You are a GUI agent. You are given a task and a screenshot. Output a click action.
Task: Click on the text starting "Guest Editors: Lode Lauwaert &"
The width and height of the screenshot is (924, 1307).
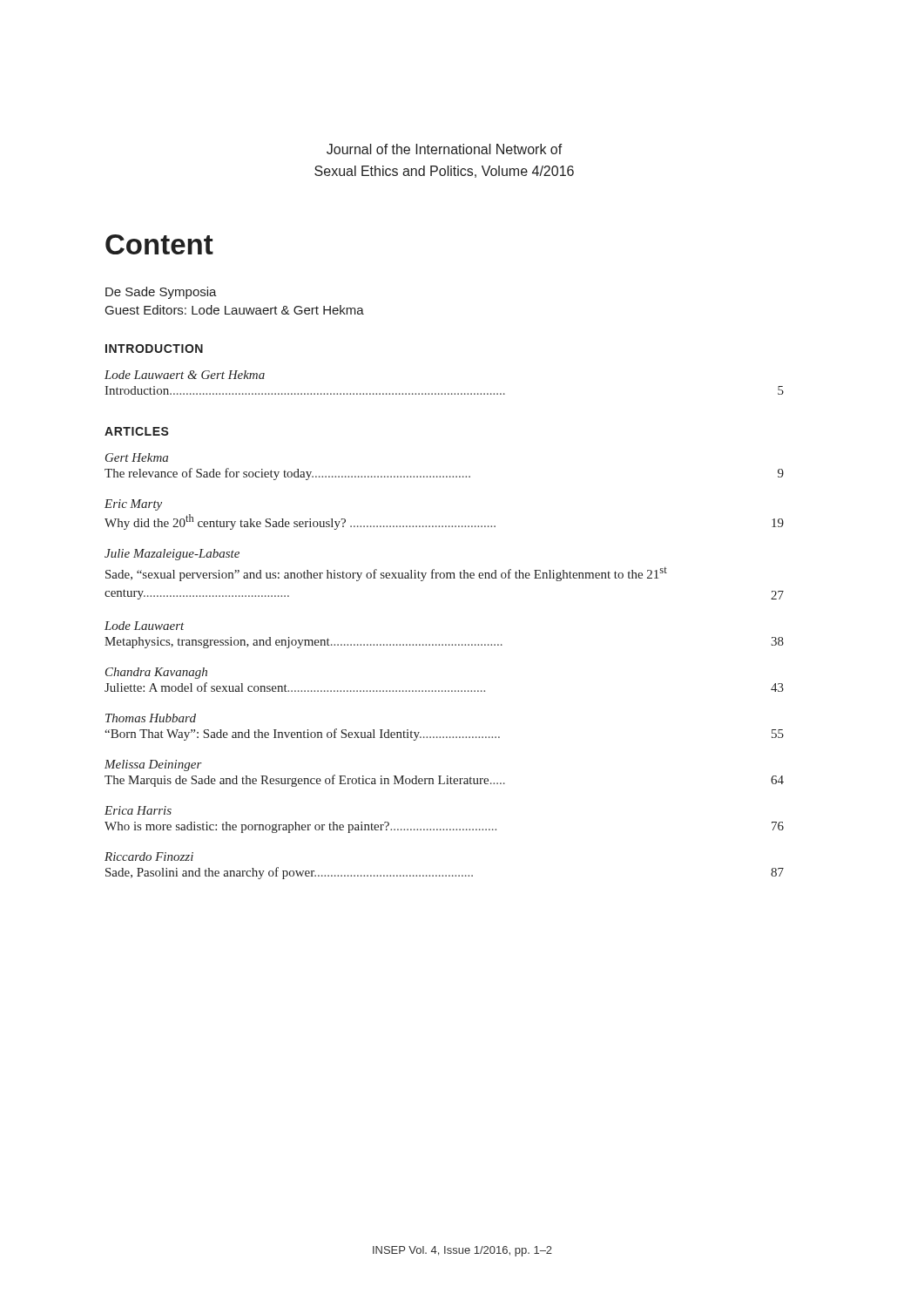[234, 309]
